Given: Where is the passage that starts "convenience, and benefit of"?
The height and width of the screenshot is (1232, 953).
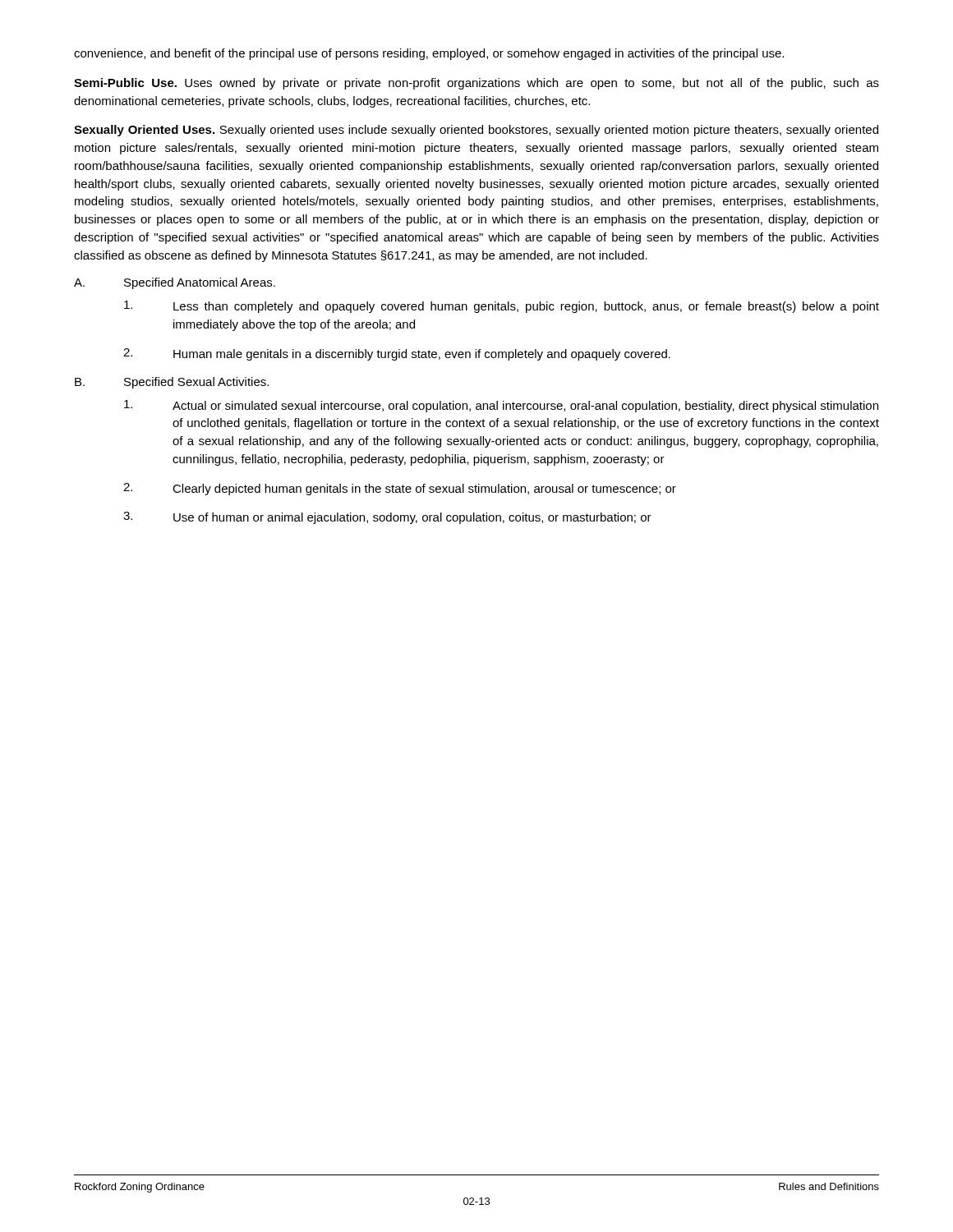Looking at the screenshot, I should tap(429, 53).
